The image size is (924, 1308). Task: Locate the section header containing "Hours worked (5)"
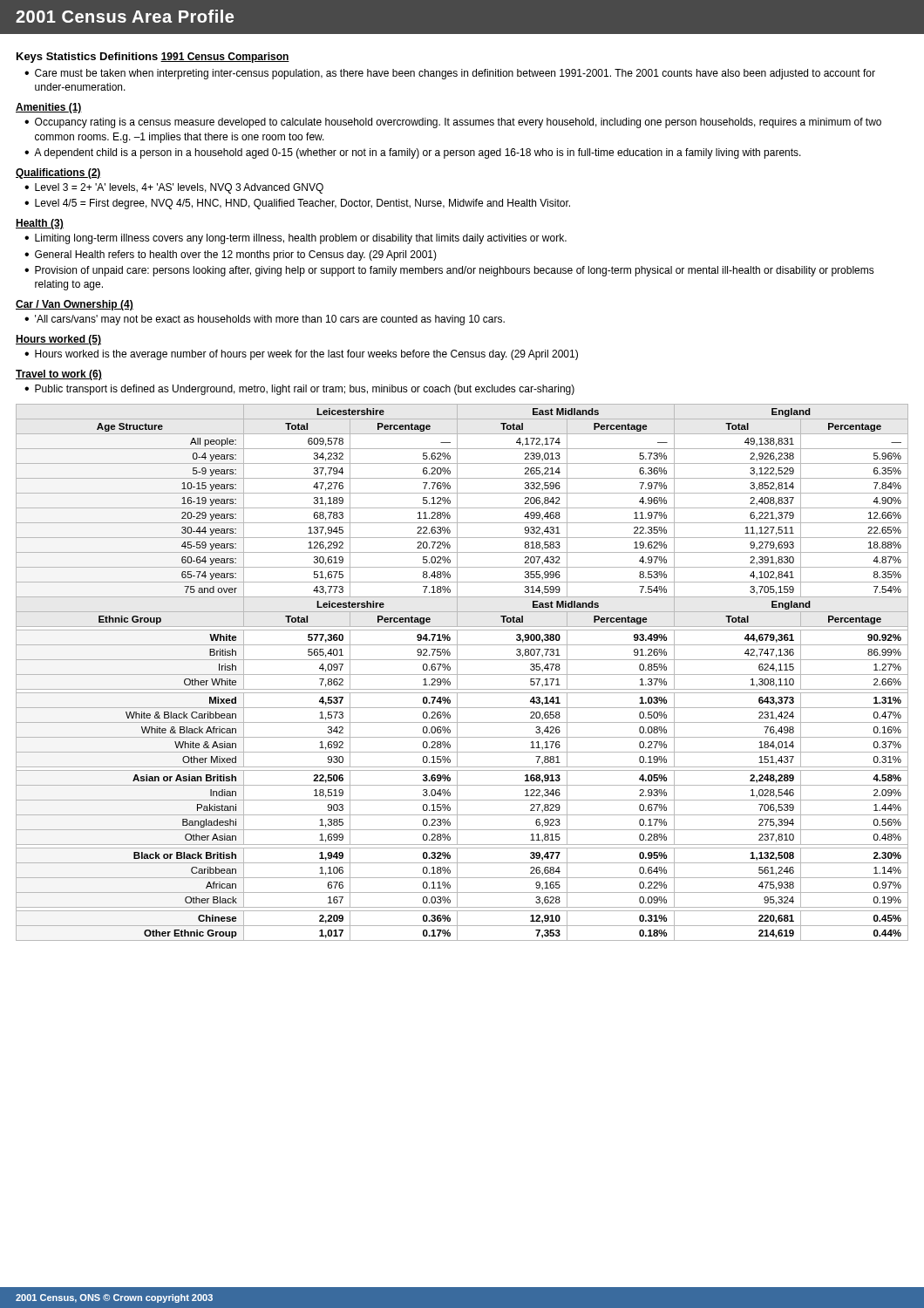click(58, 339)
